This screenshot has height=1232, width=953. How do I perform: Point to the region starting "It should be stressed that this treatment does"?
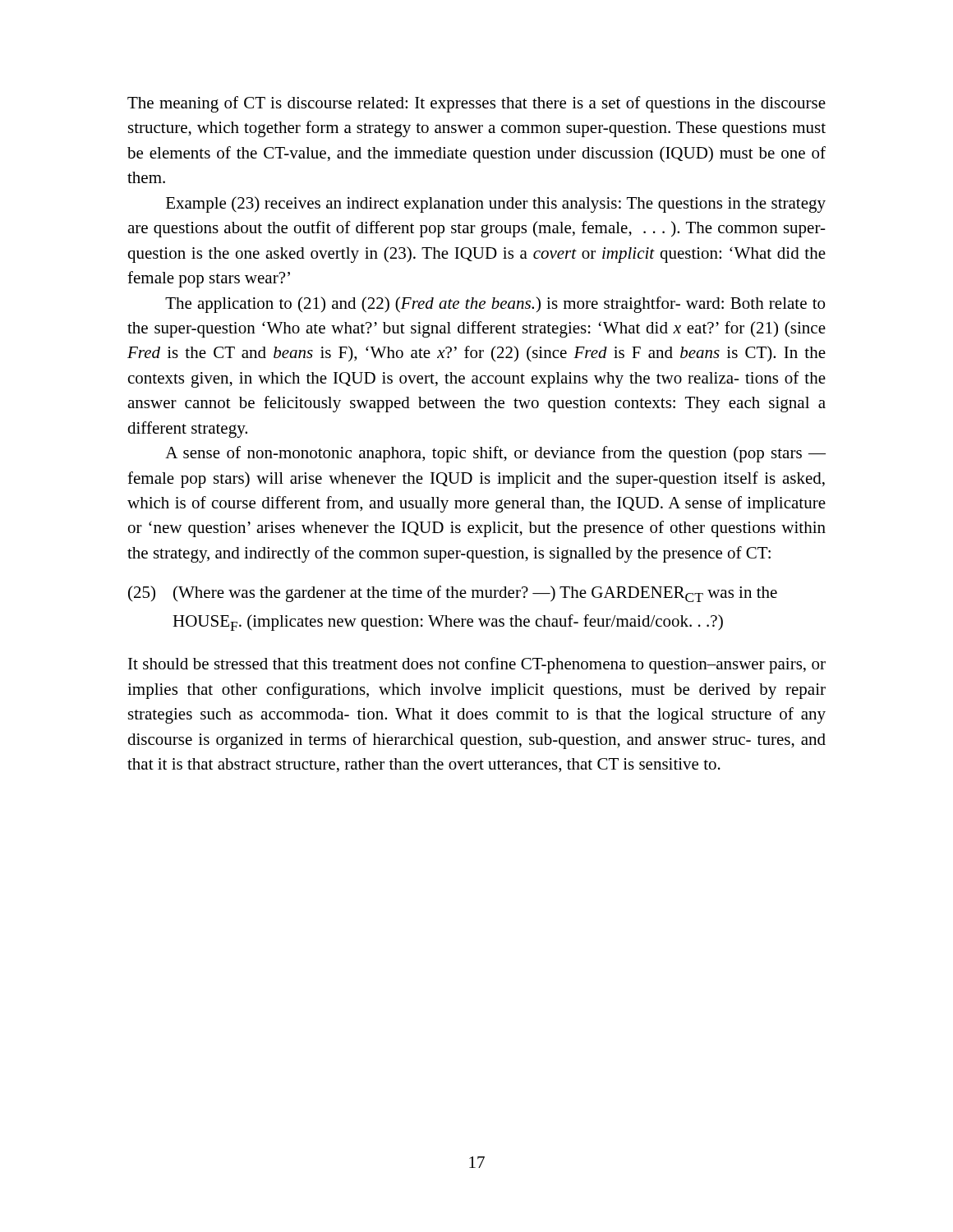click(476, 714)
